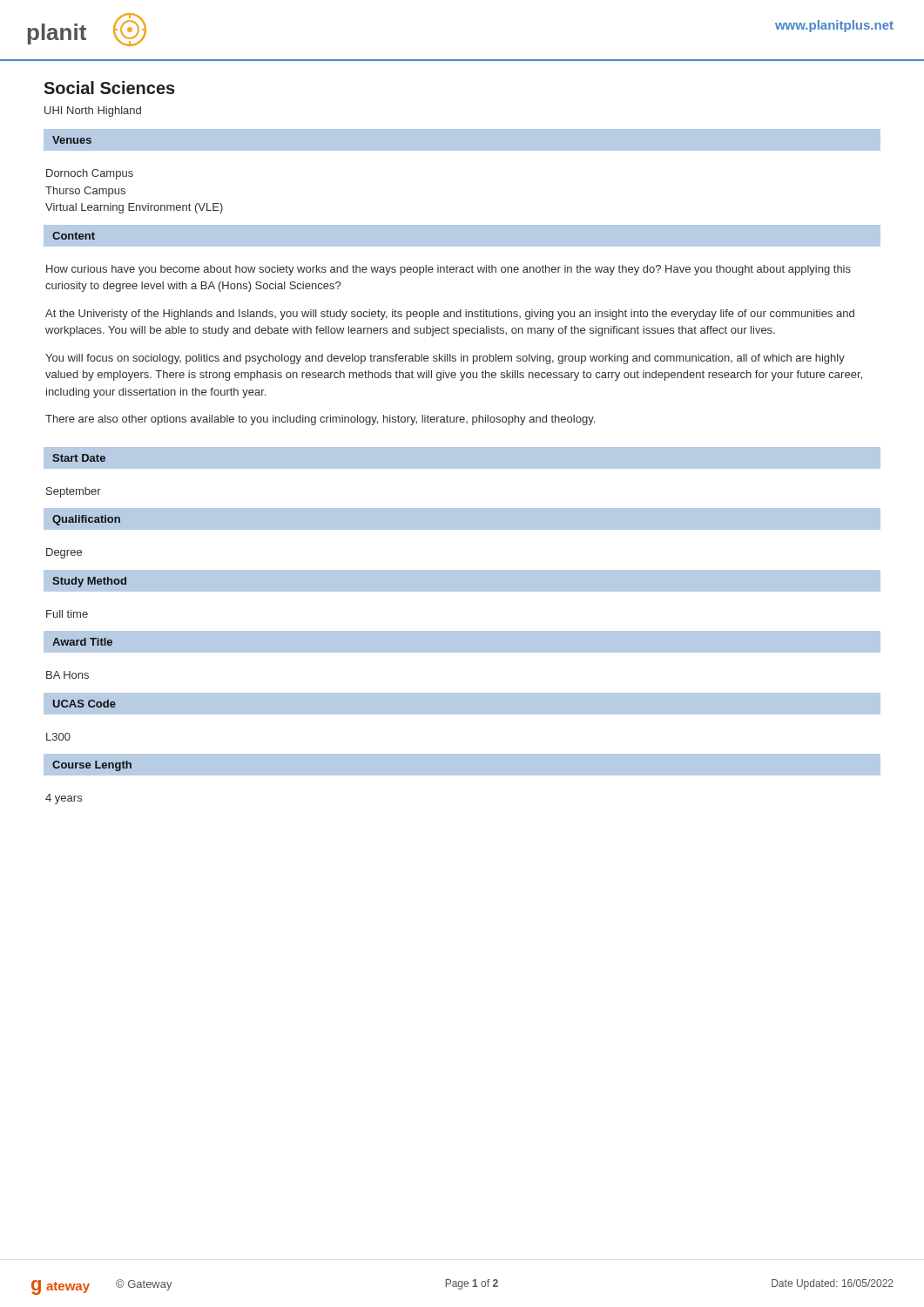Where does it say "Virtual Learning Environment (VLE)"?
This screenshot has width=924, height=1307.
point(134,207)
